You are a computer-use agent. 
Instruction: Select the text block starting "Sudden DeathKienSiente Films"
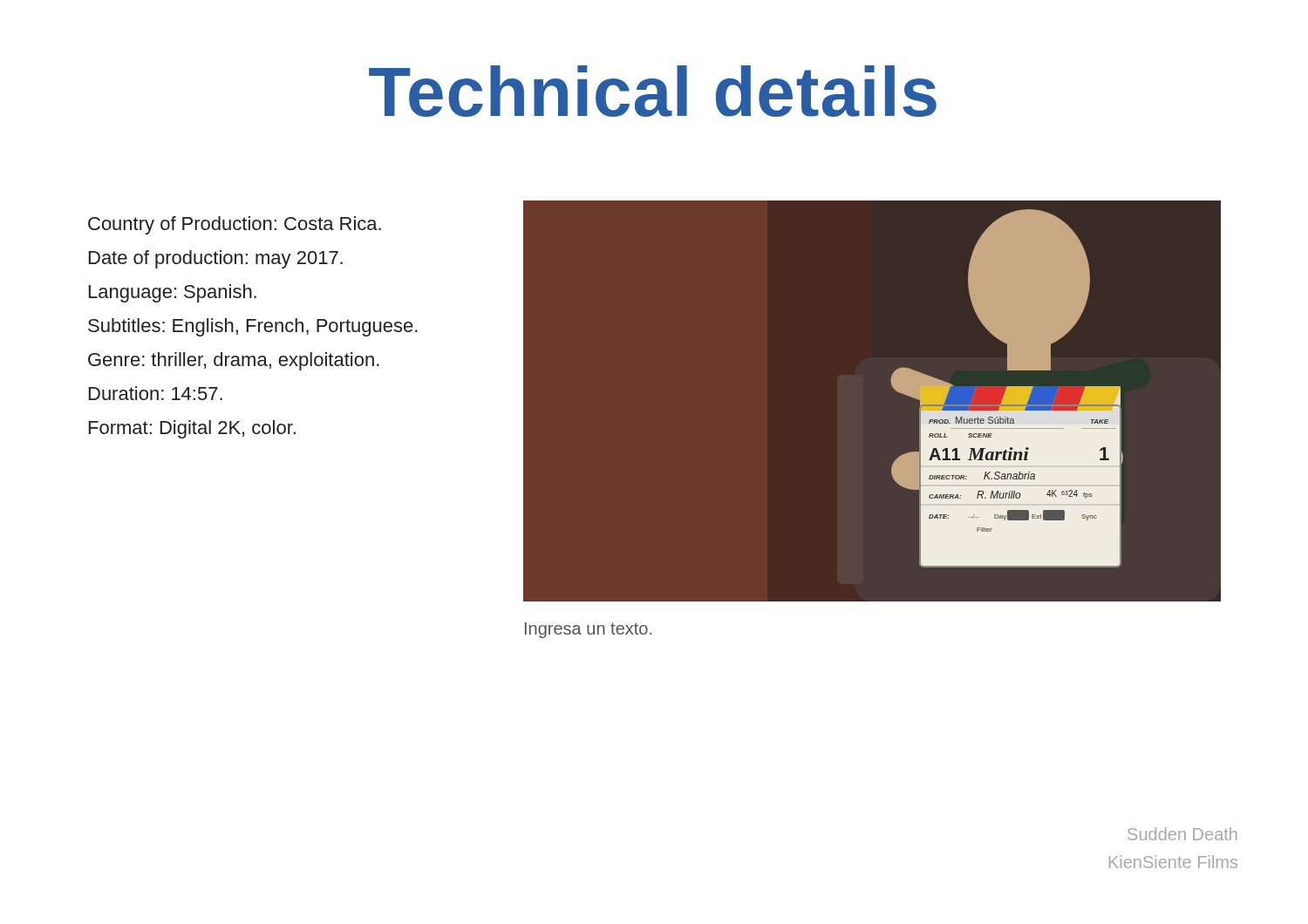click(x=1173, y=848)
